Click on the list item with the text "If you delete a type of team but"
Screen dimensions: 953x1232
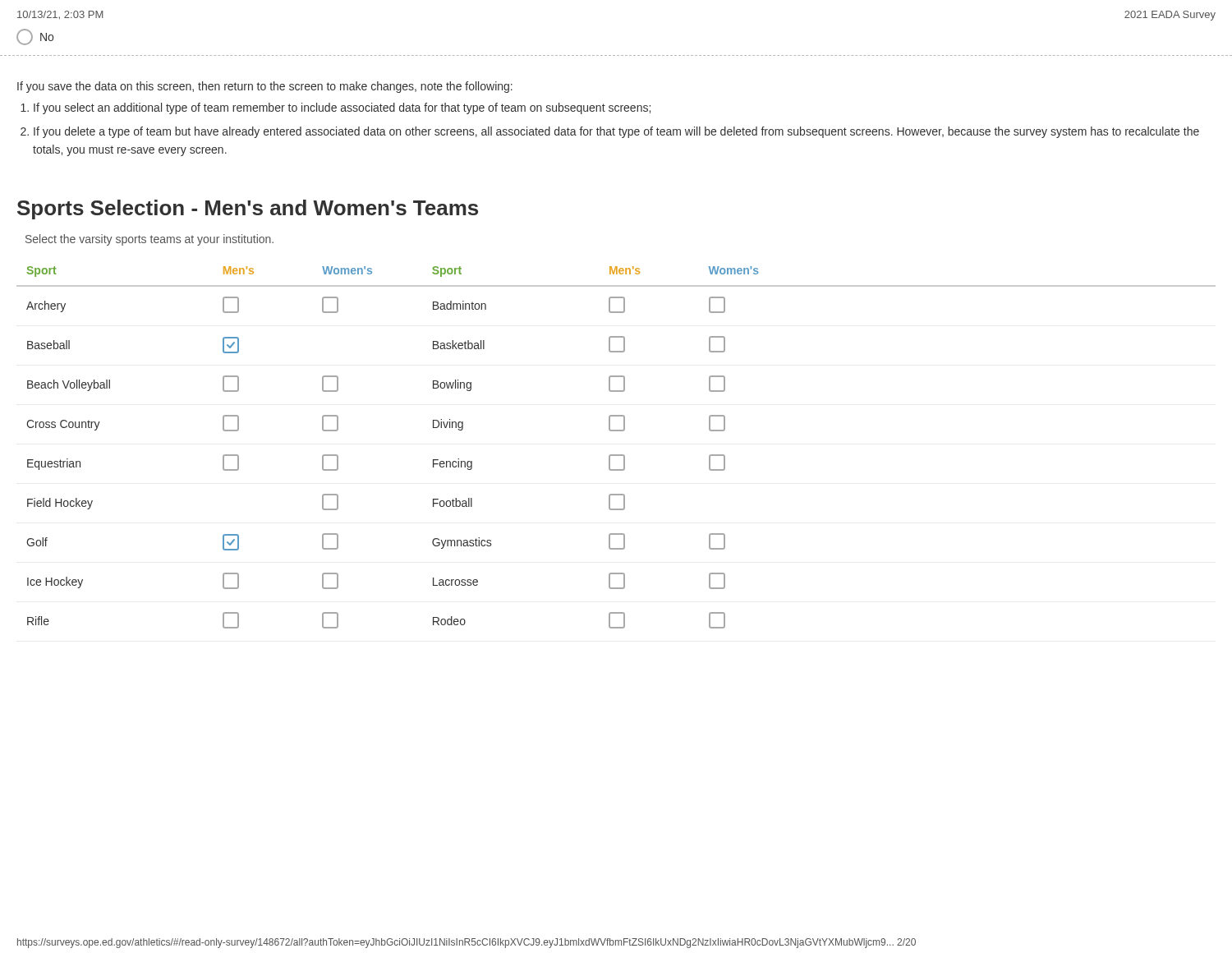click(616, 140)
